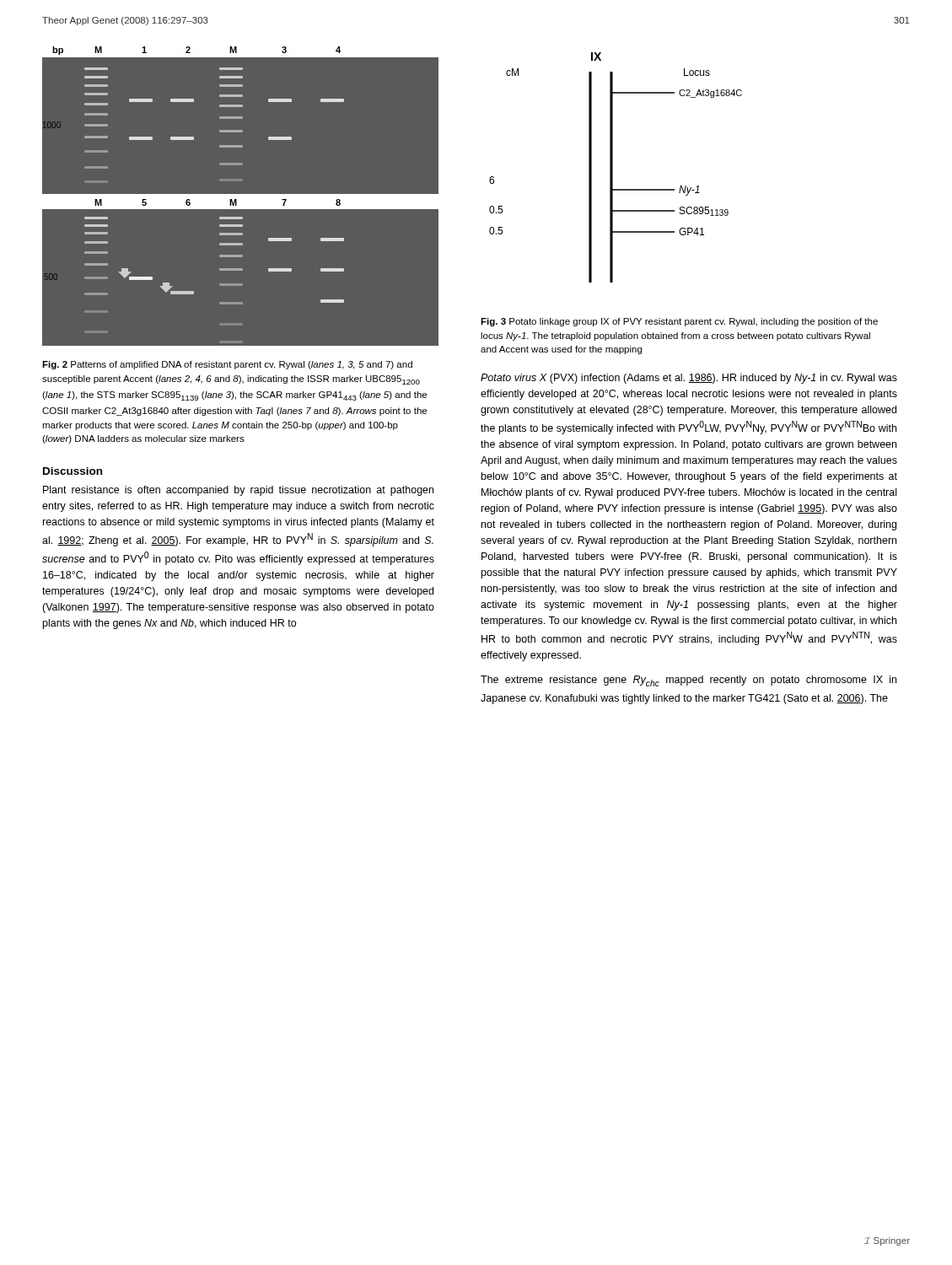Where is the passage that starts "The extreme resistance gene Rychc mapped recently"?
Viewport: 952px width, 1265px height.
click(x=689, y=689)
